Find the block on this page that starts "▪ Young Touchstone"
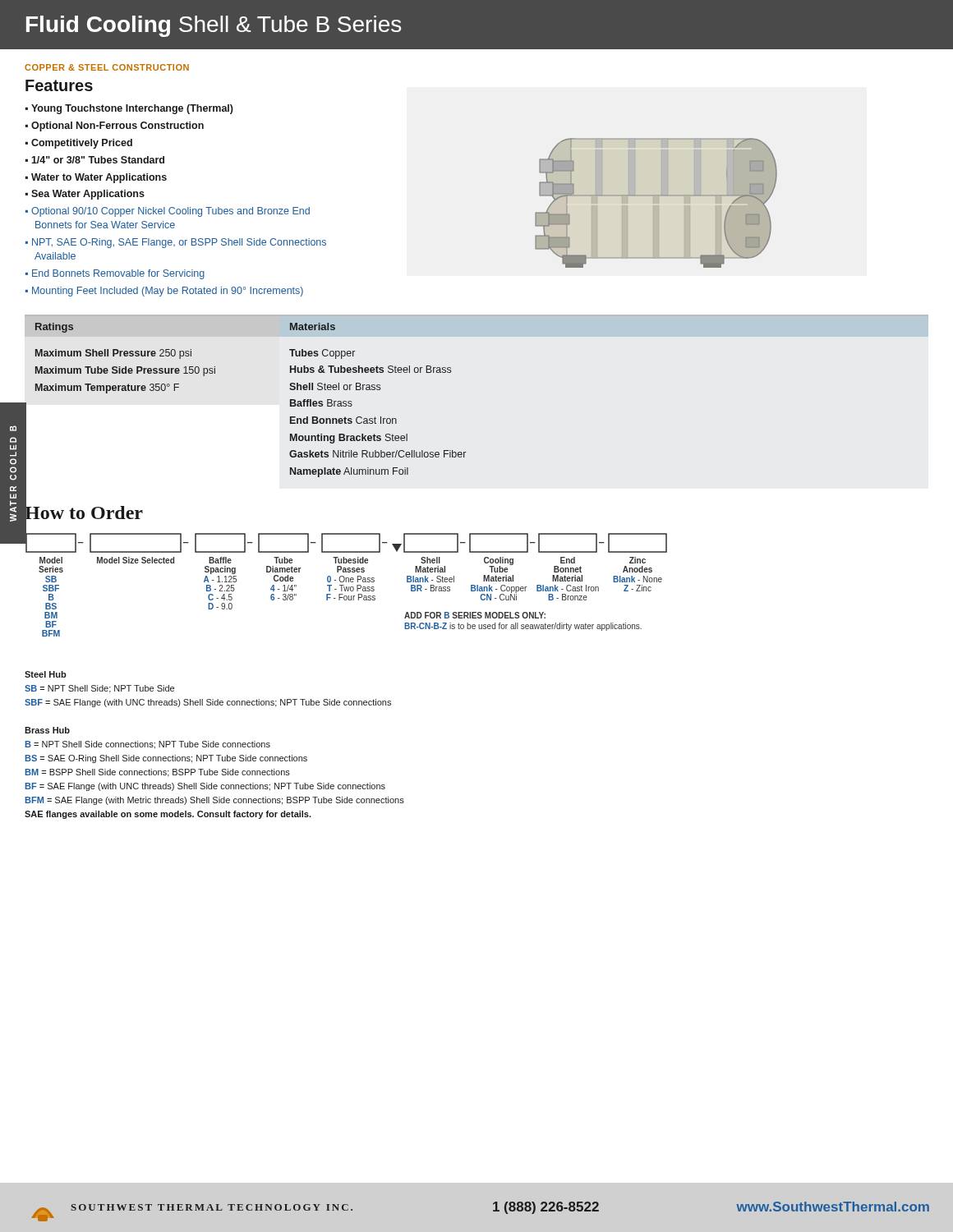This screenshot has height=1232, width=953. click(129, 108)
